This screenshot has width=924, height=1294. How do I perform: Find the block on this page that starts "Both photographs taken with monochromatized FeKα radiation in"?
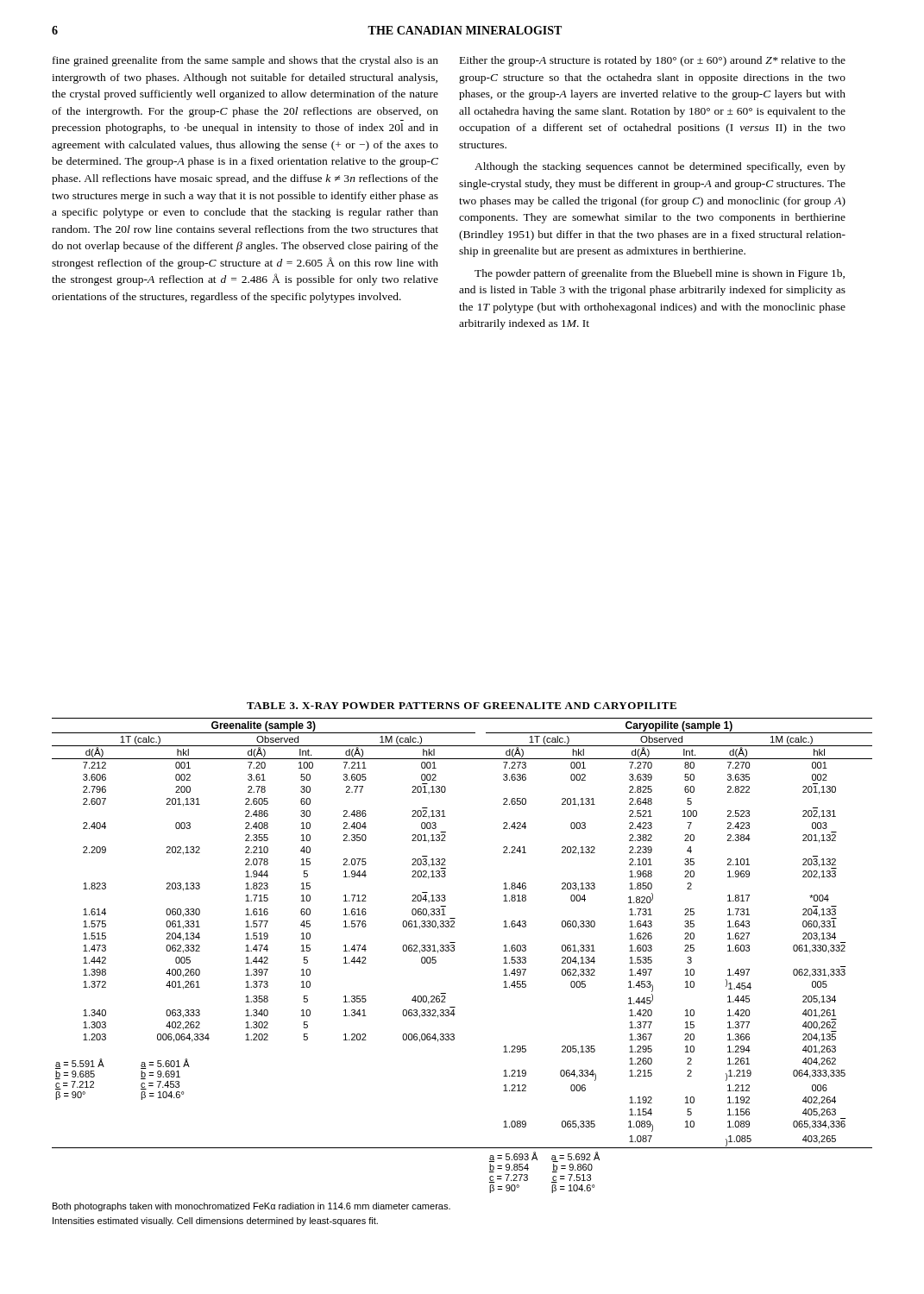(251, 1213)
